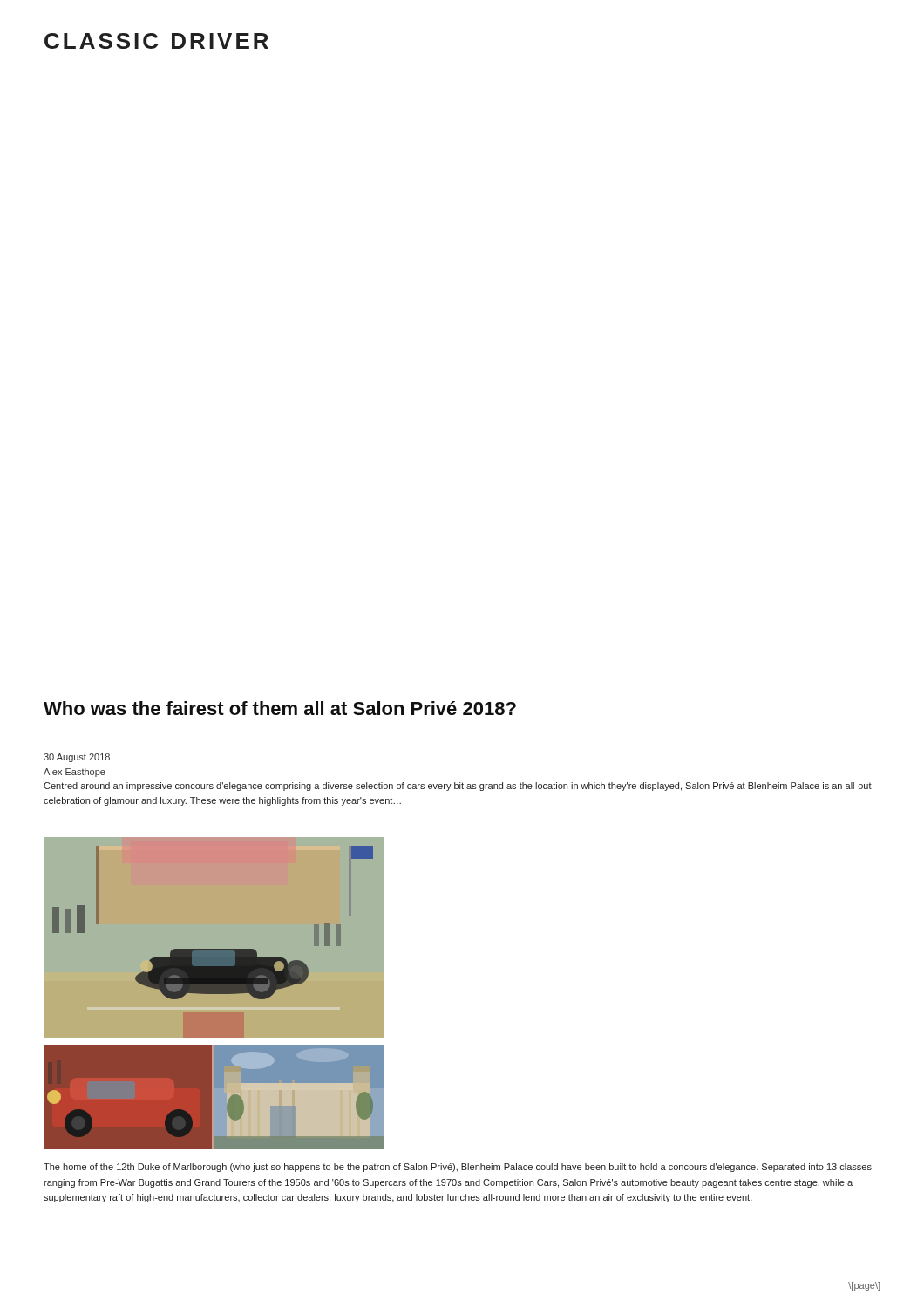
Task: Click on the passage starting "Centred around an impressive concours d'elegance"
Action: [x=457, y=793]
